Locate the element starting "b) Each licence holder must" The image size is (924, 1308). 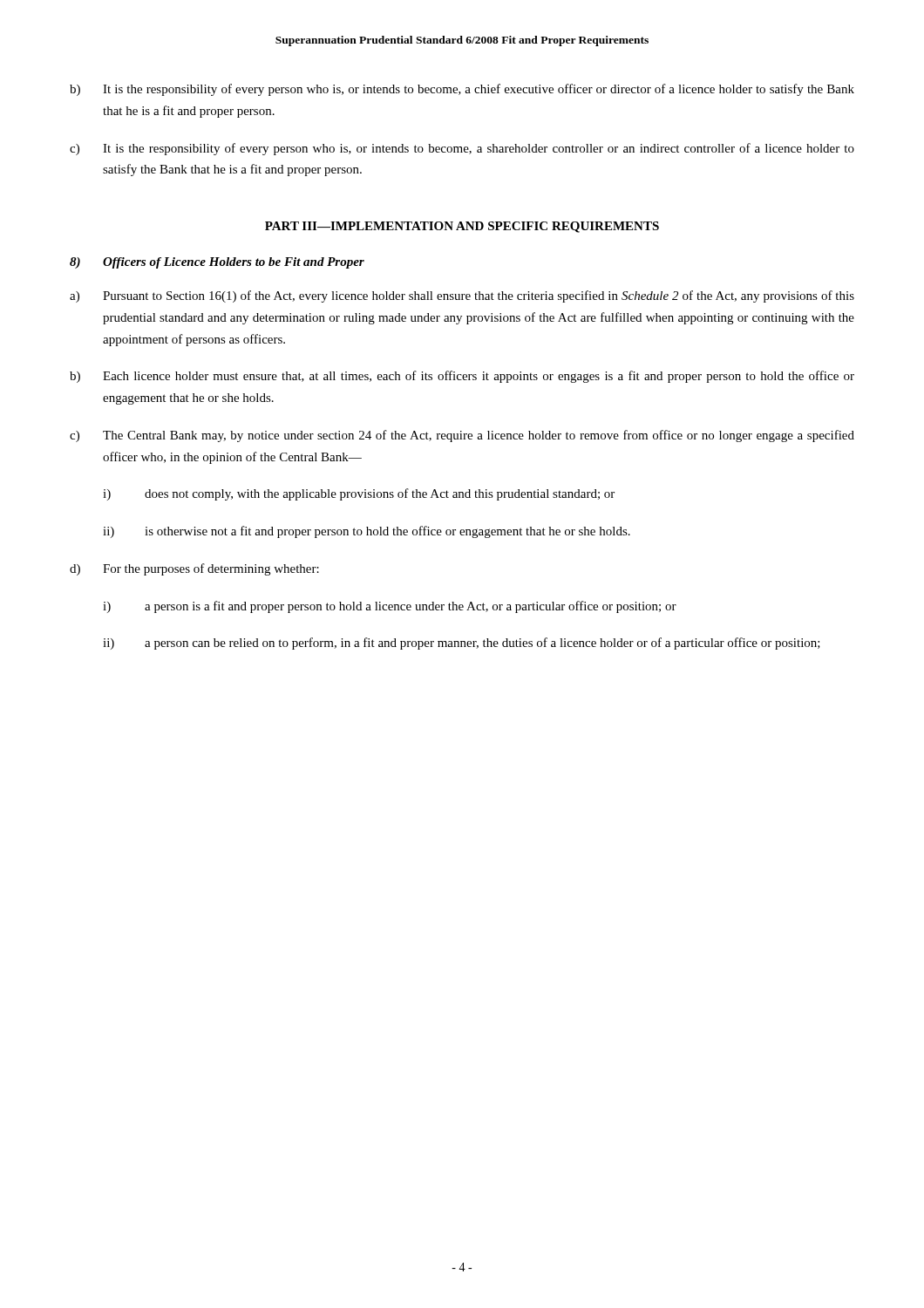click(462, 387)
